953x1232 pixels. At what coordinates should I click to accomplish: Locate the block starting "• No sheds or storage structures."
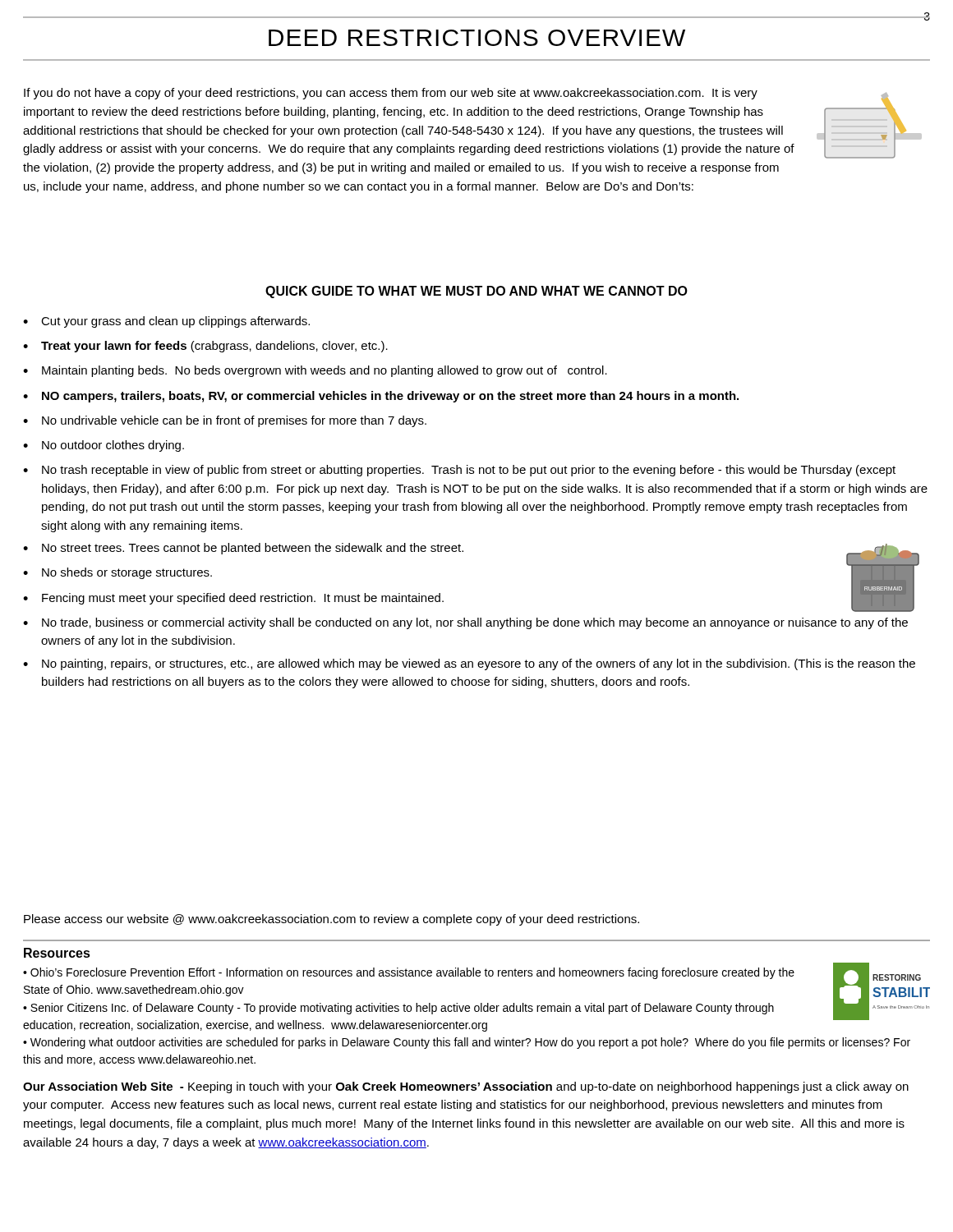(x=118, y=574)
